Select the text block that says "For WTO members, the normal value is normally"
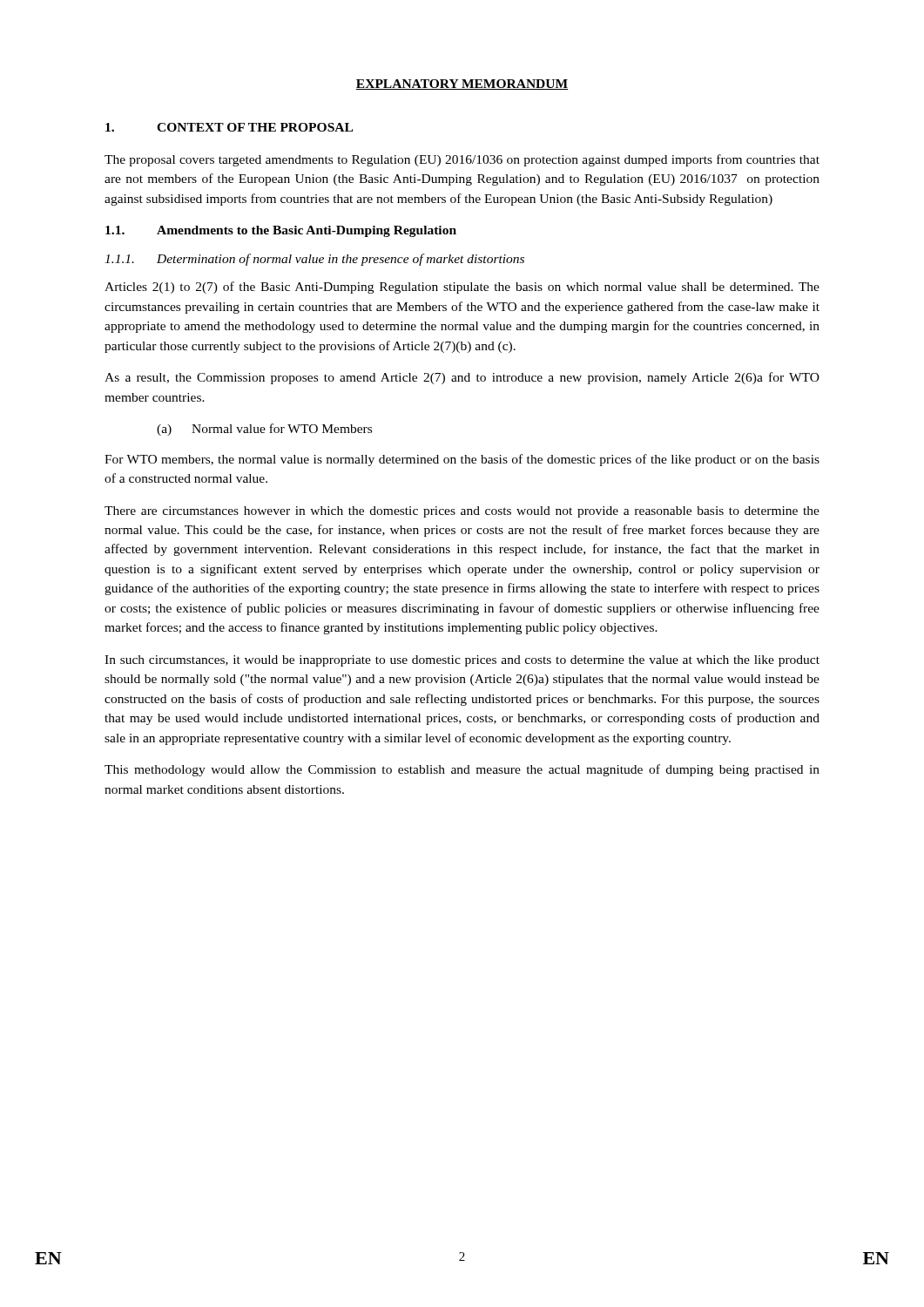 click(462, 468)
